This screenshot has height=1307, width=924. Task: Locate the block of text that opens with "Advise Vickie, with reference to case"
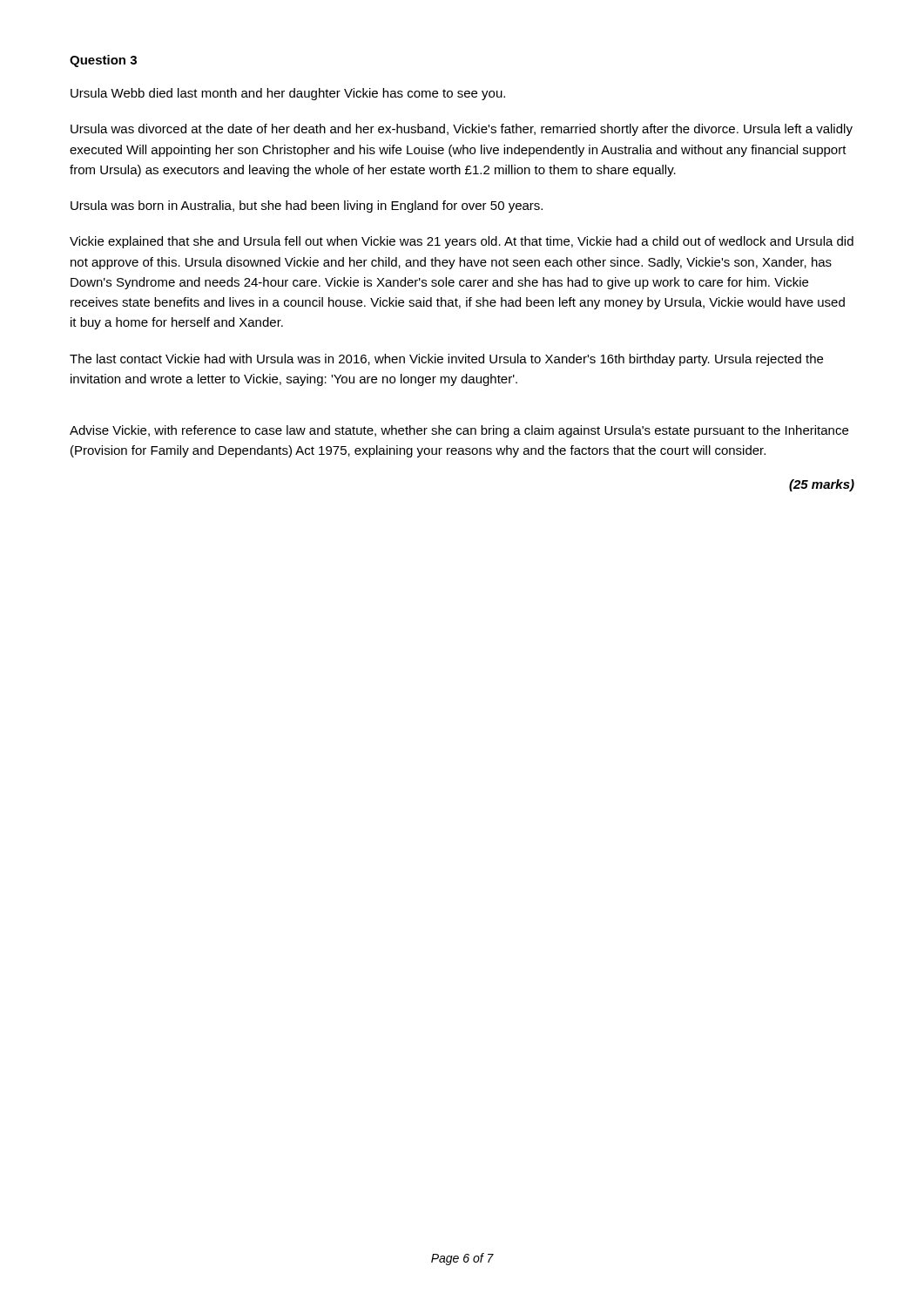(x=459, y=440)
